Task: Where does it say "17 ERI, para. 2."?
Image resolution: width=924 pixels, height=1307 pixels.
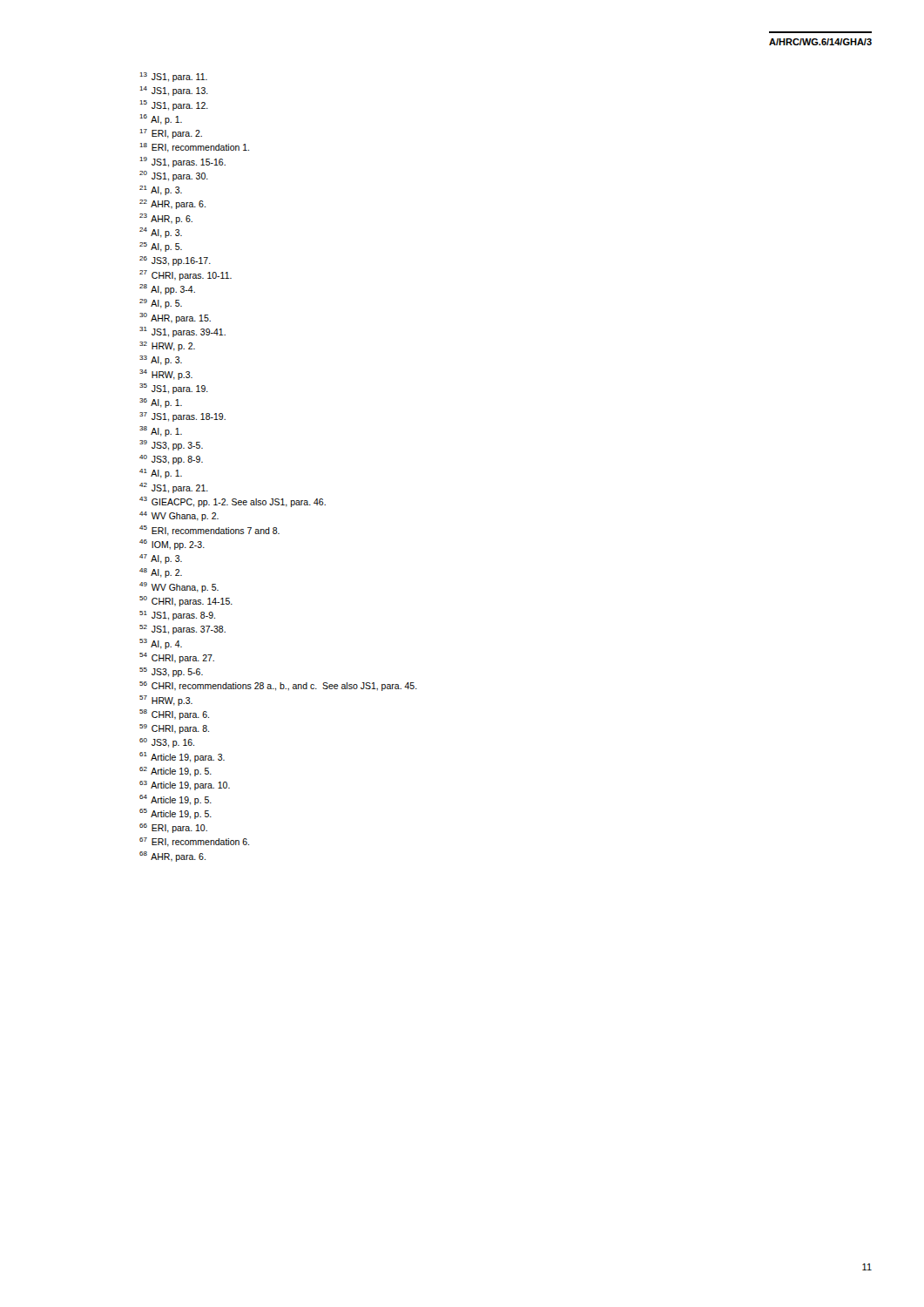Action: pos(171,133)
